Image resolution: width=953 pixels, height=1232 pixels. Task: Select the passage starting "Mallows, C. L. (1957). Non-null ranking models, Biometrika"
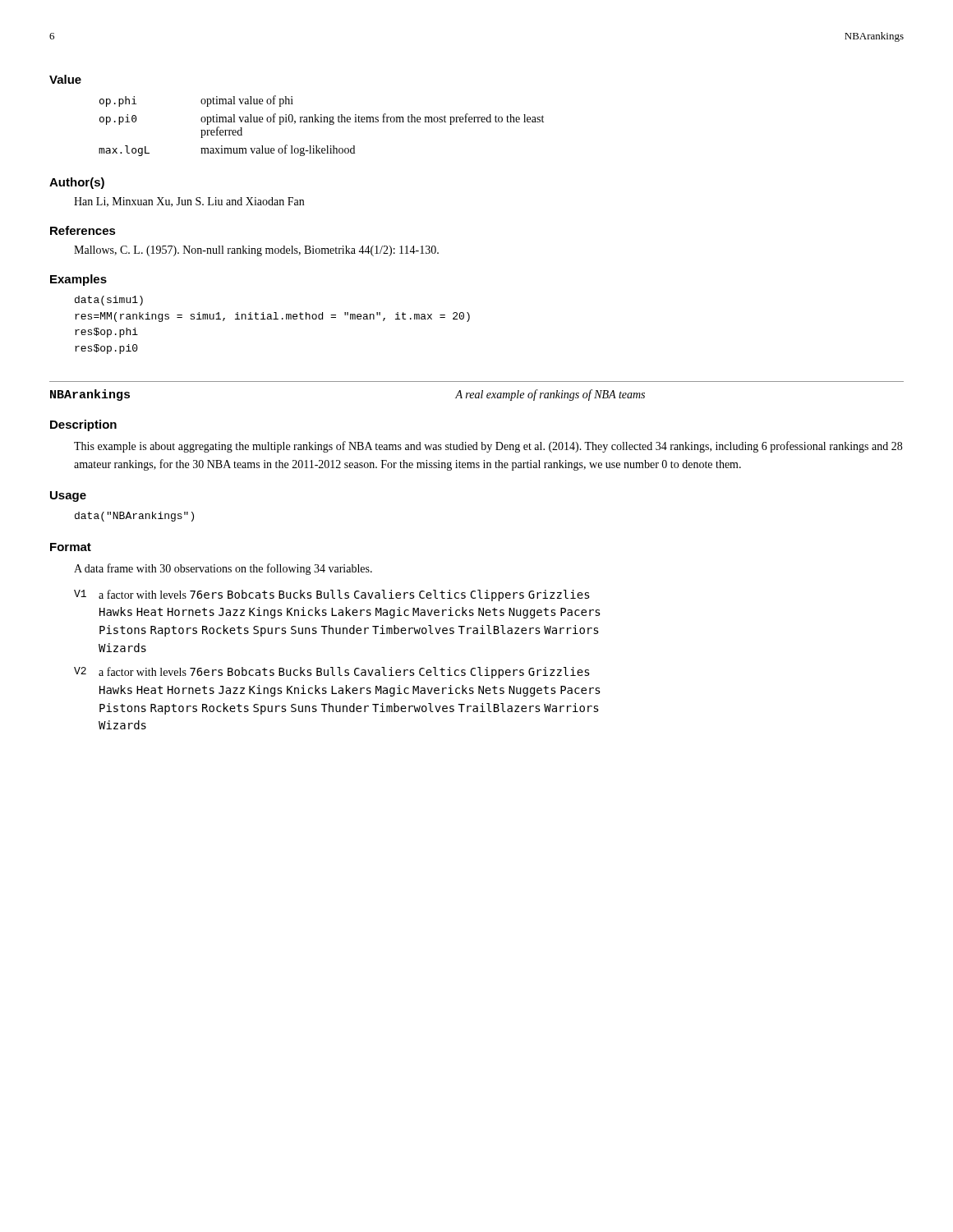[257, 250]
